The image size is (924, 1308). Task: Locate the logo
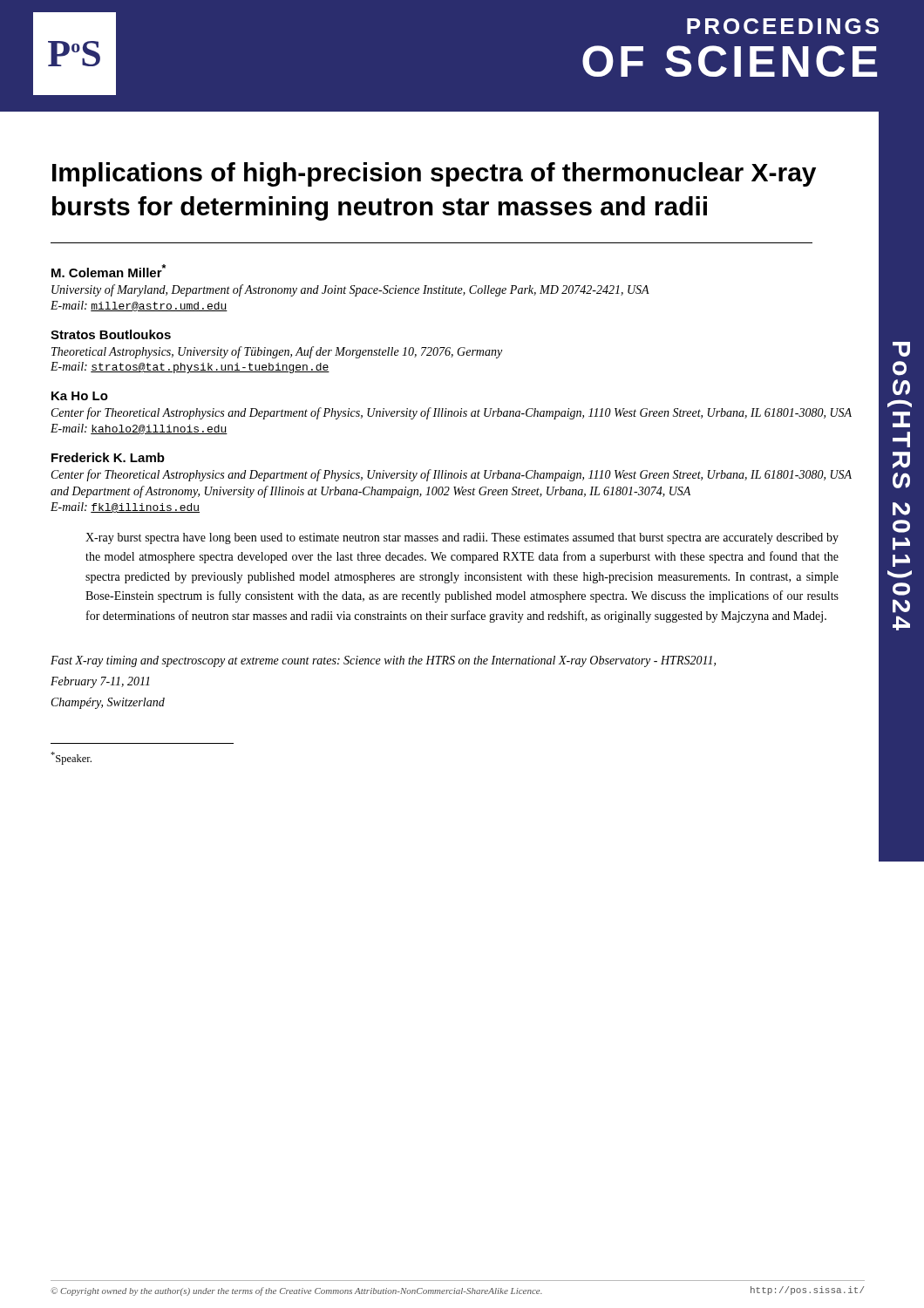(x=462, y=56)
